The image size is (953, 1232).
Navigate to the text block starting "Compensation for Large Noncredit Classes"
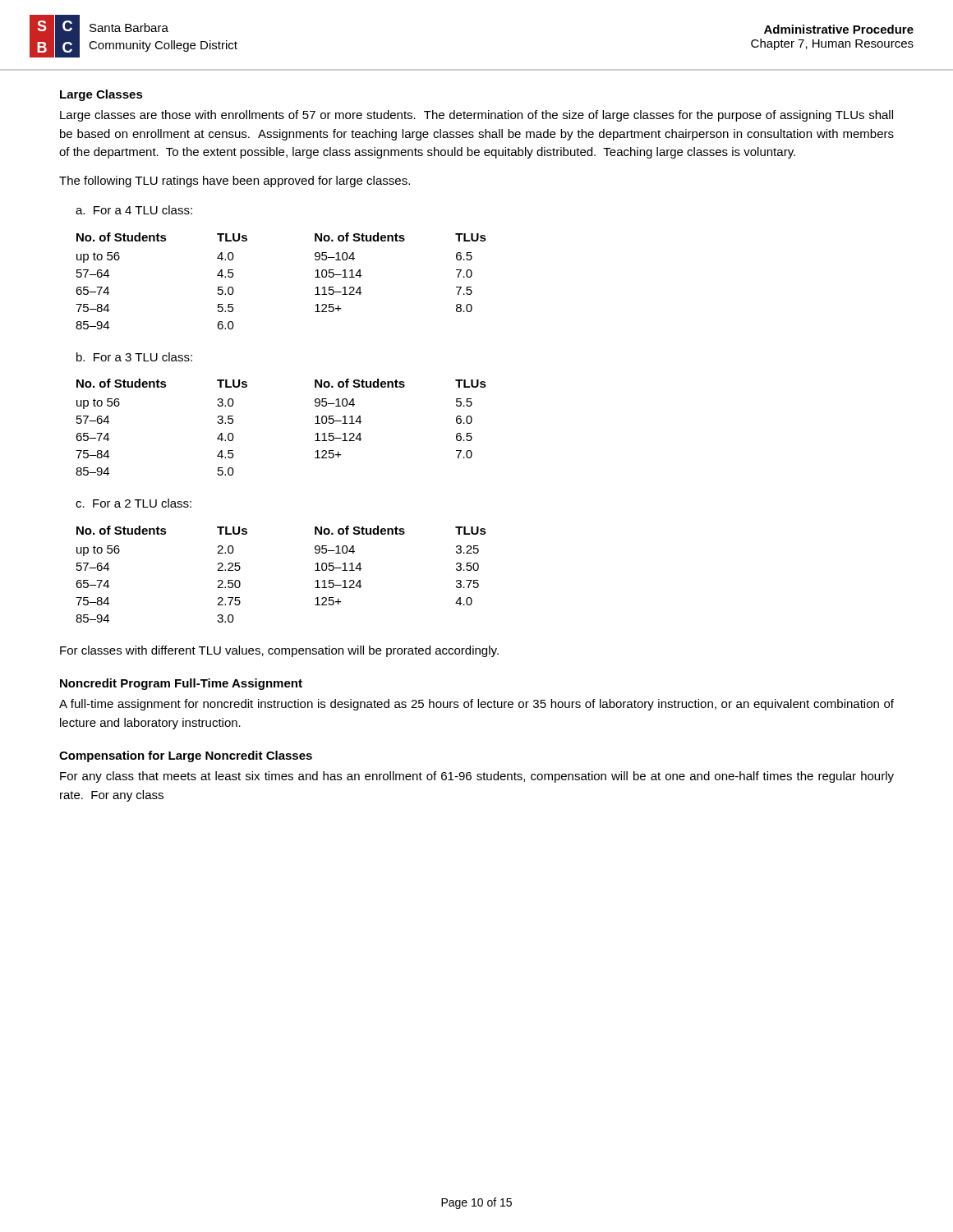coord(186,755)
